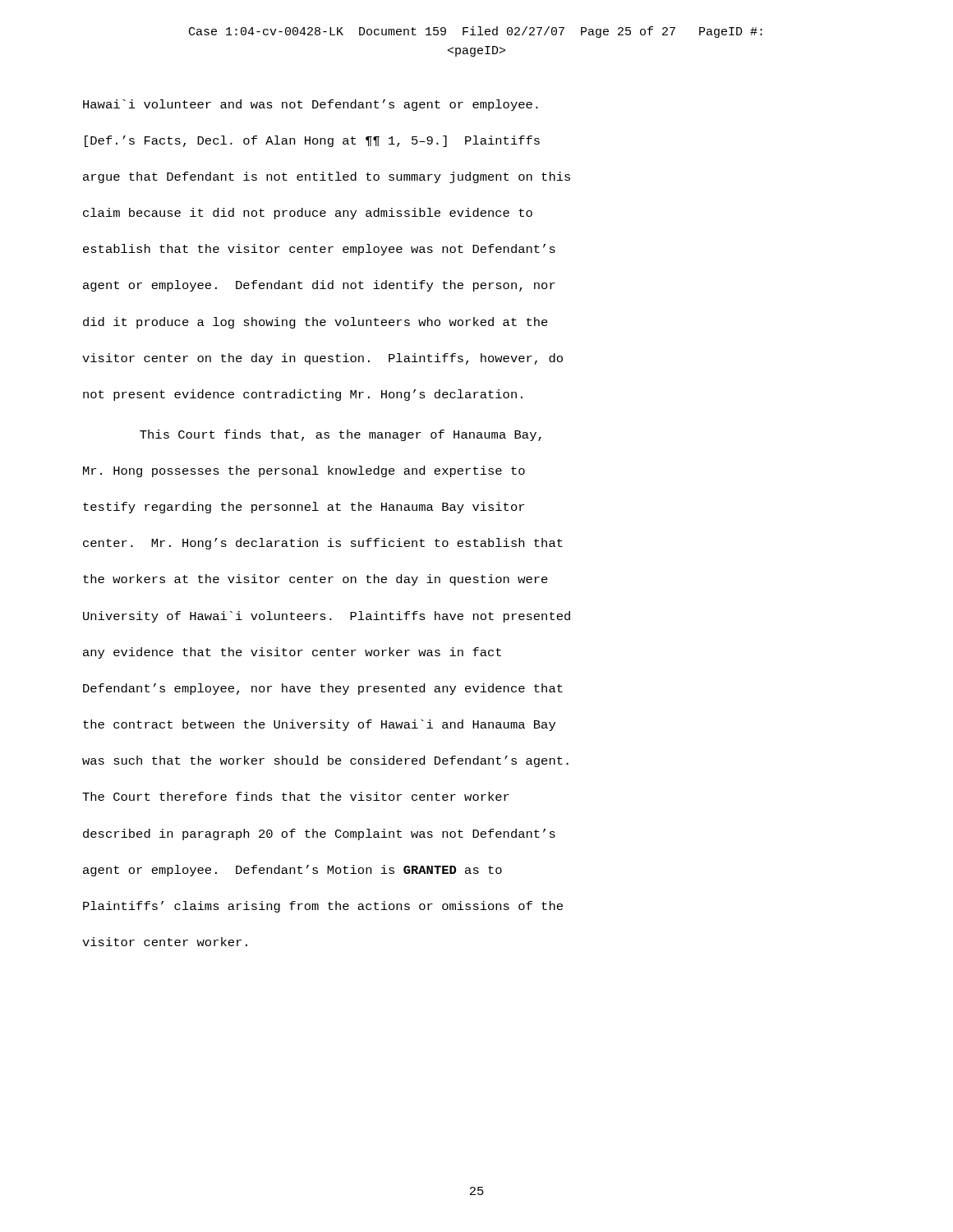The width and height of the screenshot is (953, 1232).
Task: Point to the passage starting "Hawai`i volunteer and was not Defendant’s"
Action: pyautogui.click(x=476, y=250)
